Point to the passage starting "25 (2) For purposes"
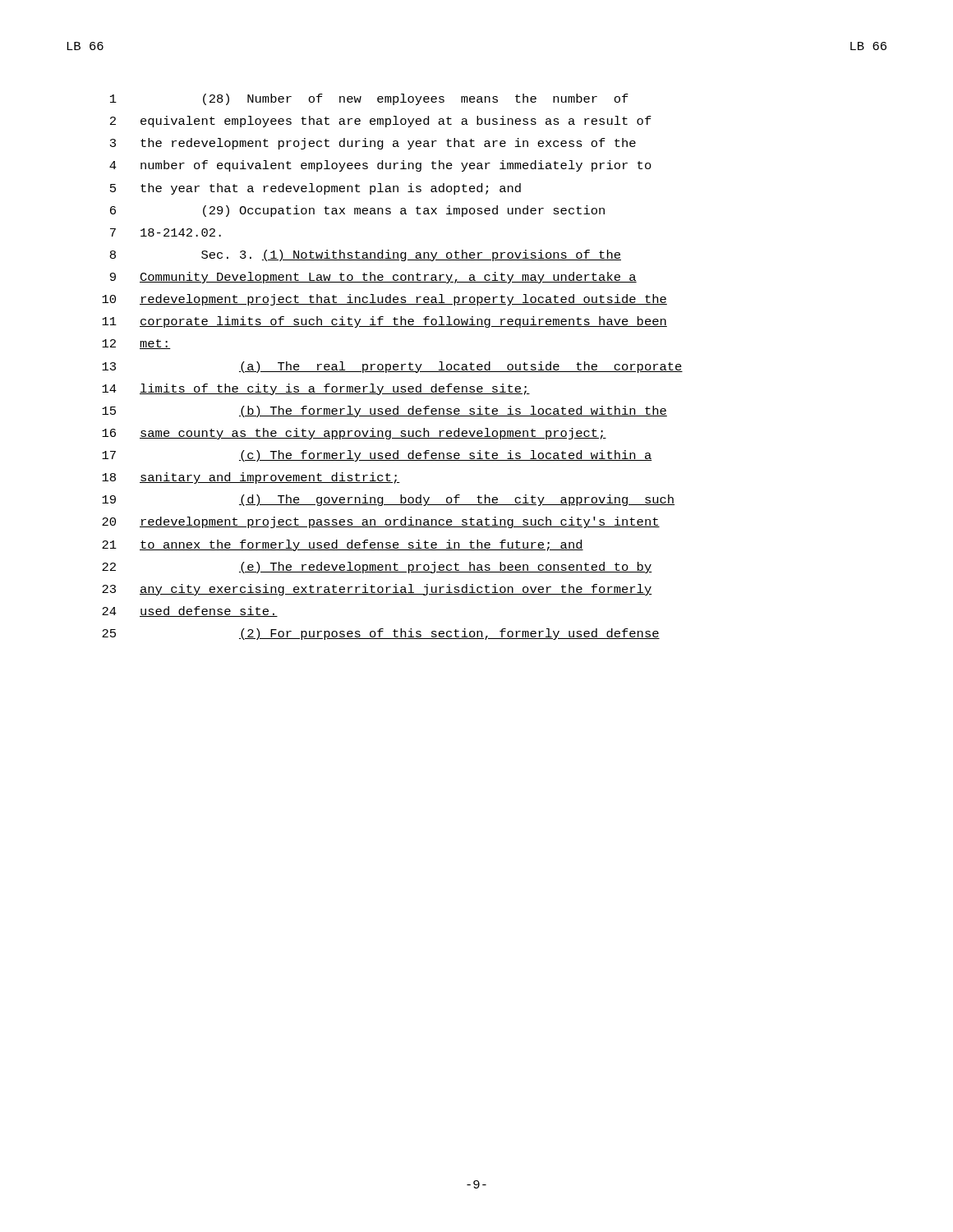The height and width of the screenshot is (1232, 953). tap(485, 635)
